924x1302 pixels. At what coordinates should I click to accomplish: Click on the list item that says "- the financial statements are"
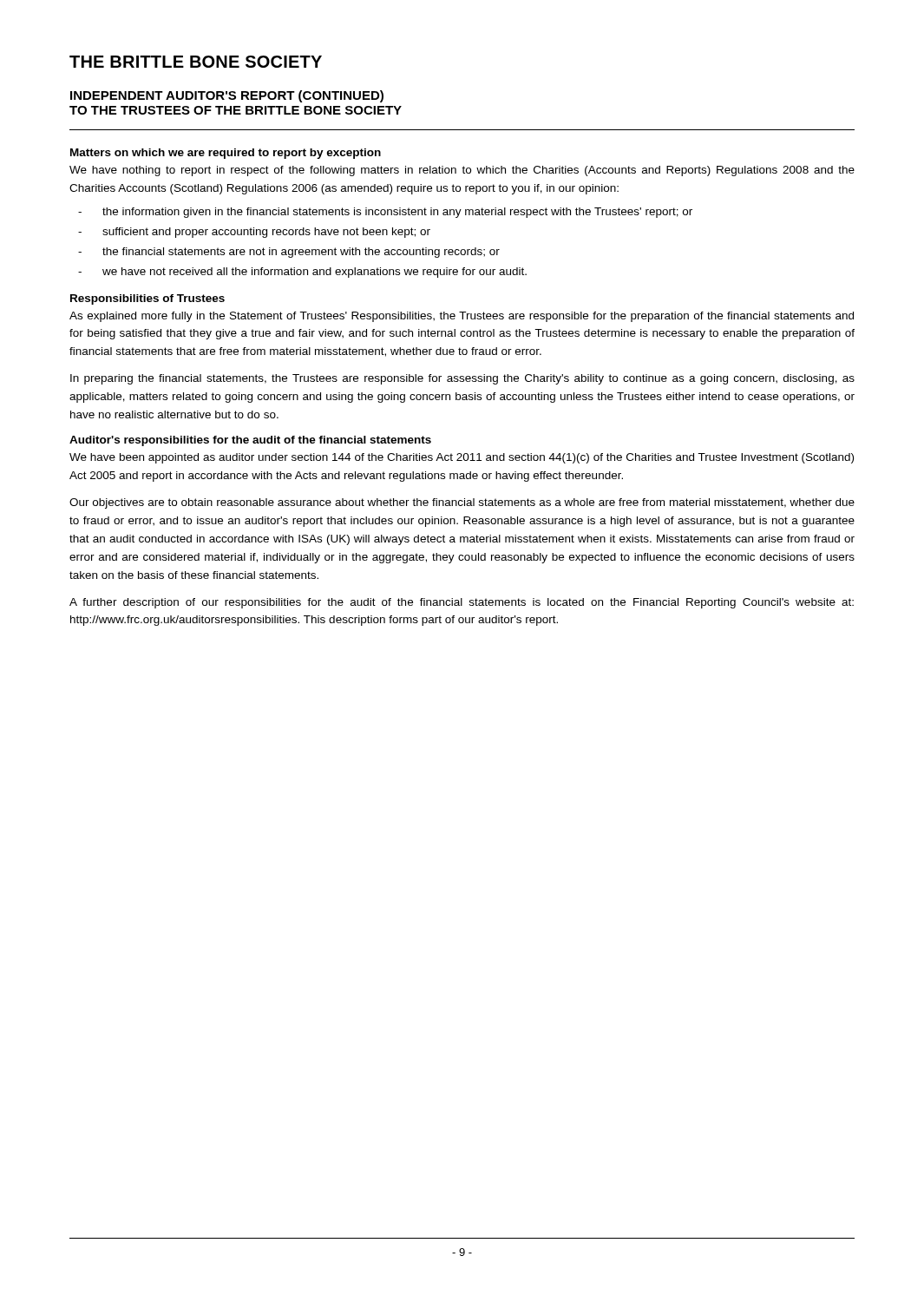click(x=462, y=252)
